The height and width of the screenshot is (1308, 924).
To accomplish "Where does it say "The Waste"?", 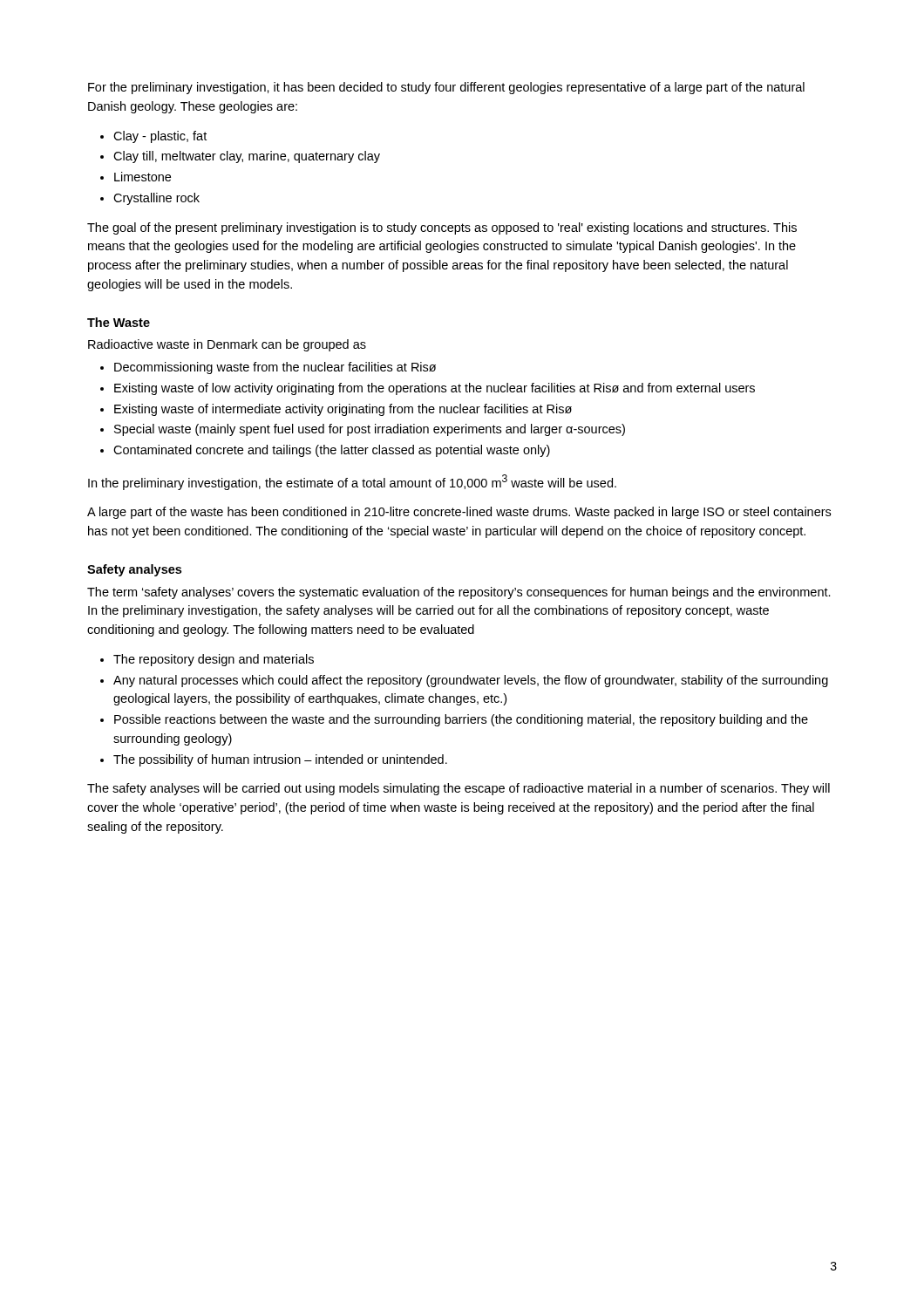I will point(119,322).
